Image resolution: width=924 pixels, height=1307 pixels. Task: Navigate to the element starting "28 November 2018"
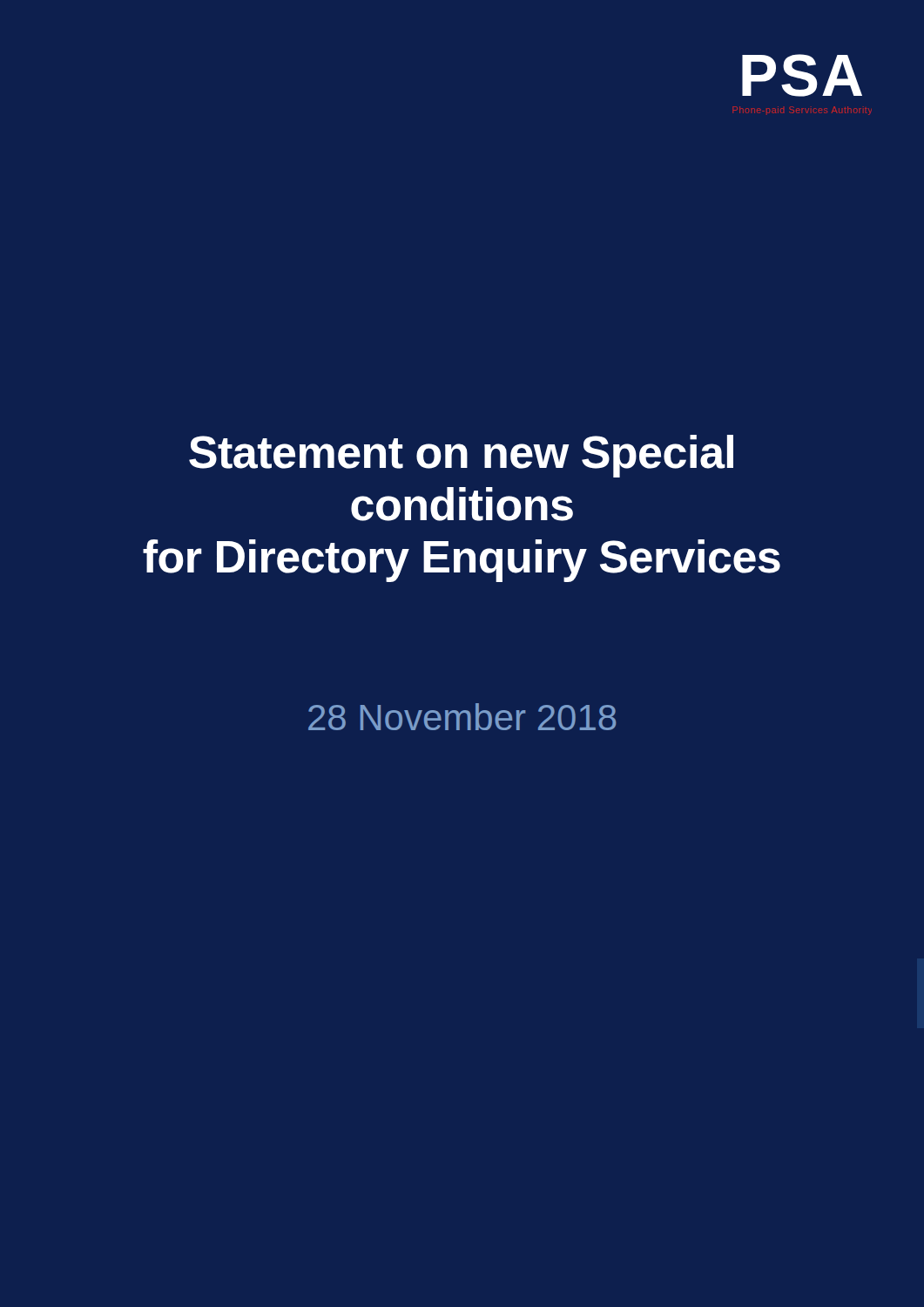pos(462,718)
